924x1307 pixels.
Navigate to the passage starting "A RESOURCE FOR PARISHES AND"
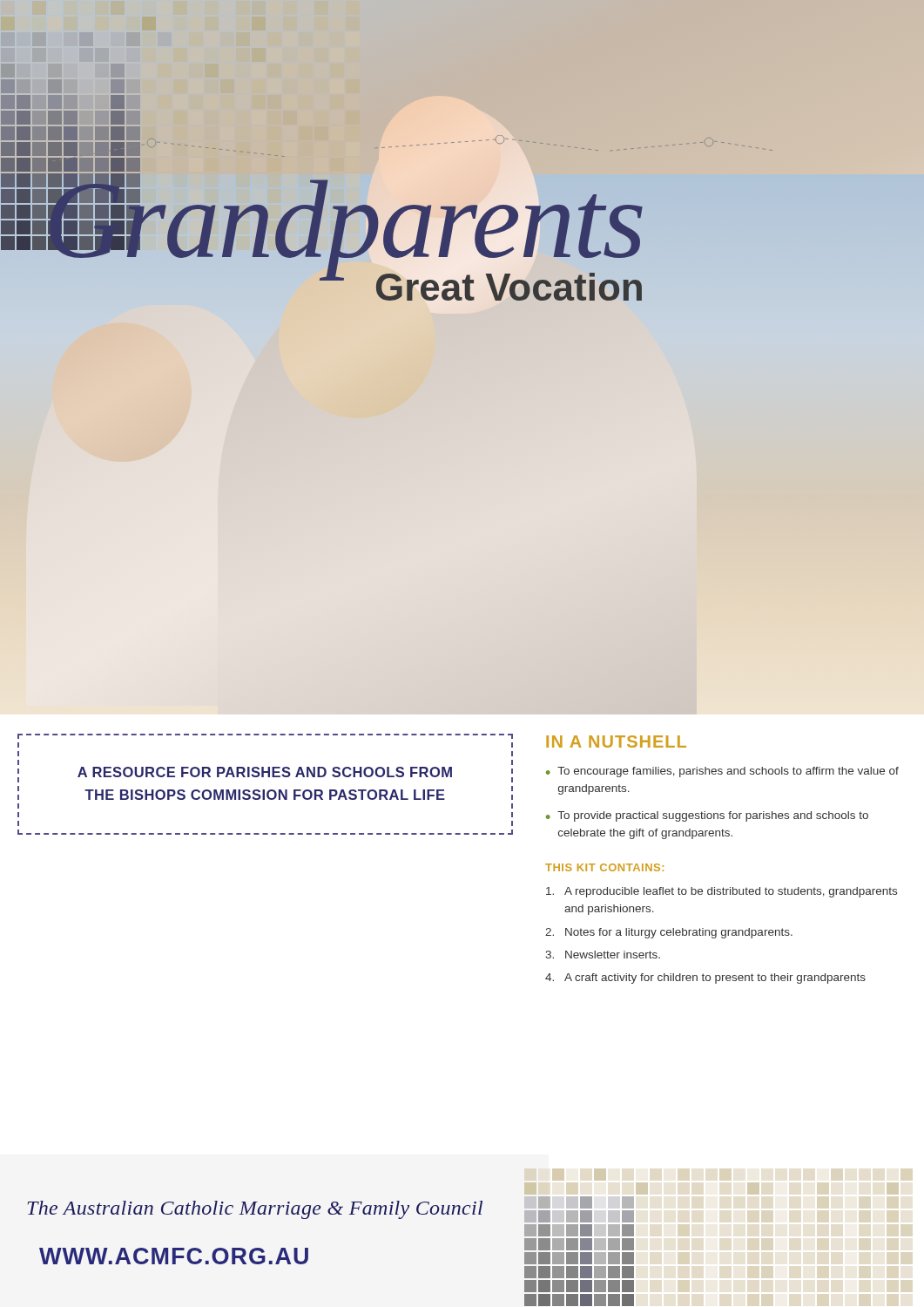(265, 784)
